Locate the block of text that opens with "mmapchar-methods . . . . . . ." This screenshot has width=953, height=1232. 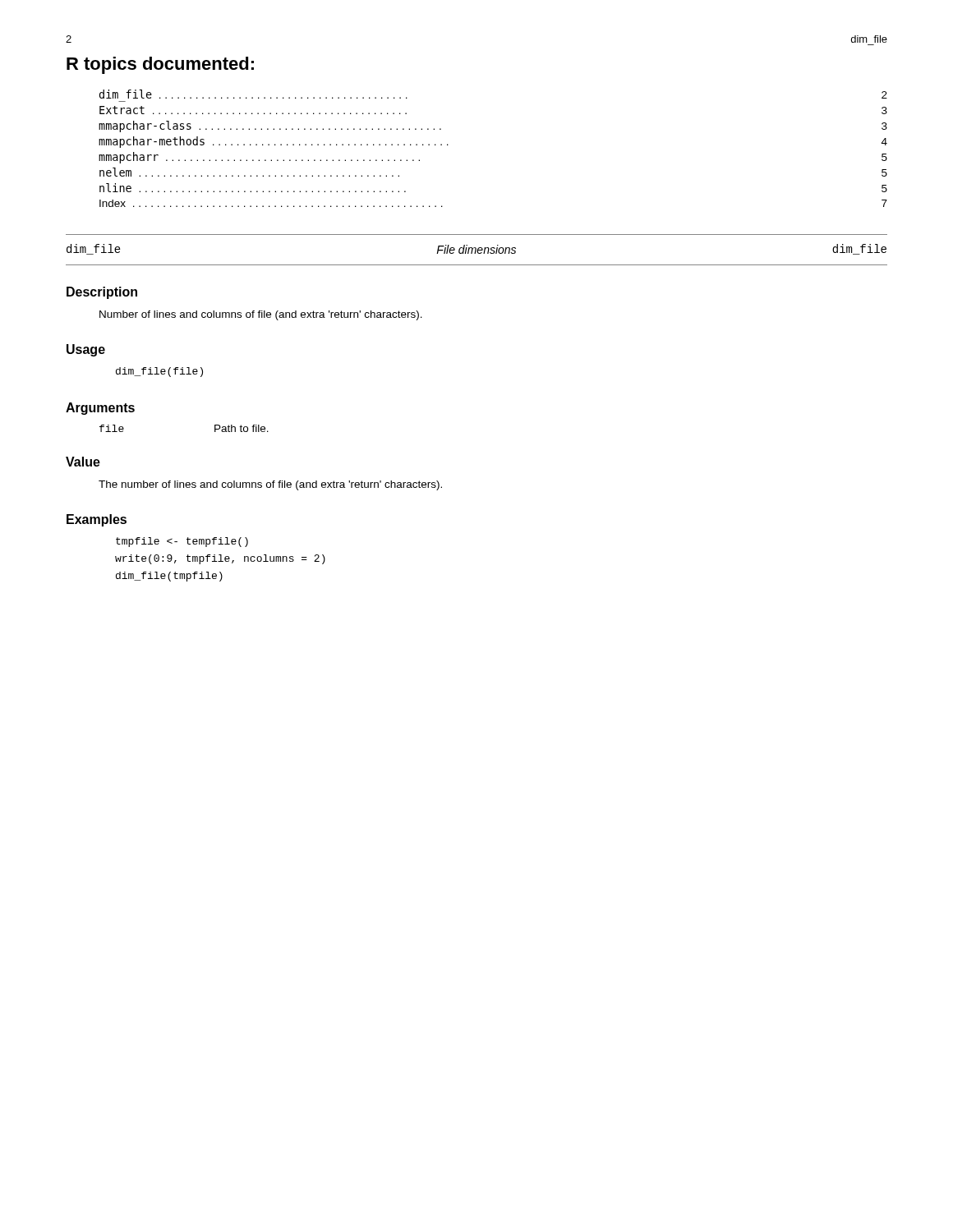coord(148,142)
